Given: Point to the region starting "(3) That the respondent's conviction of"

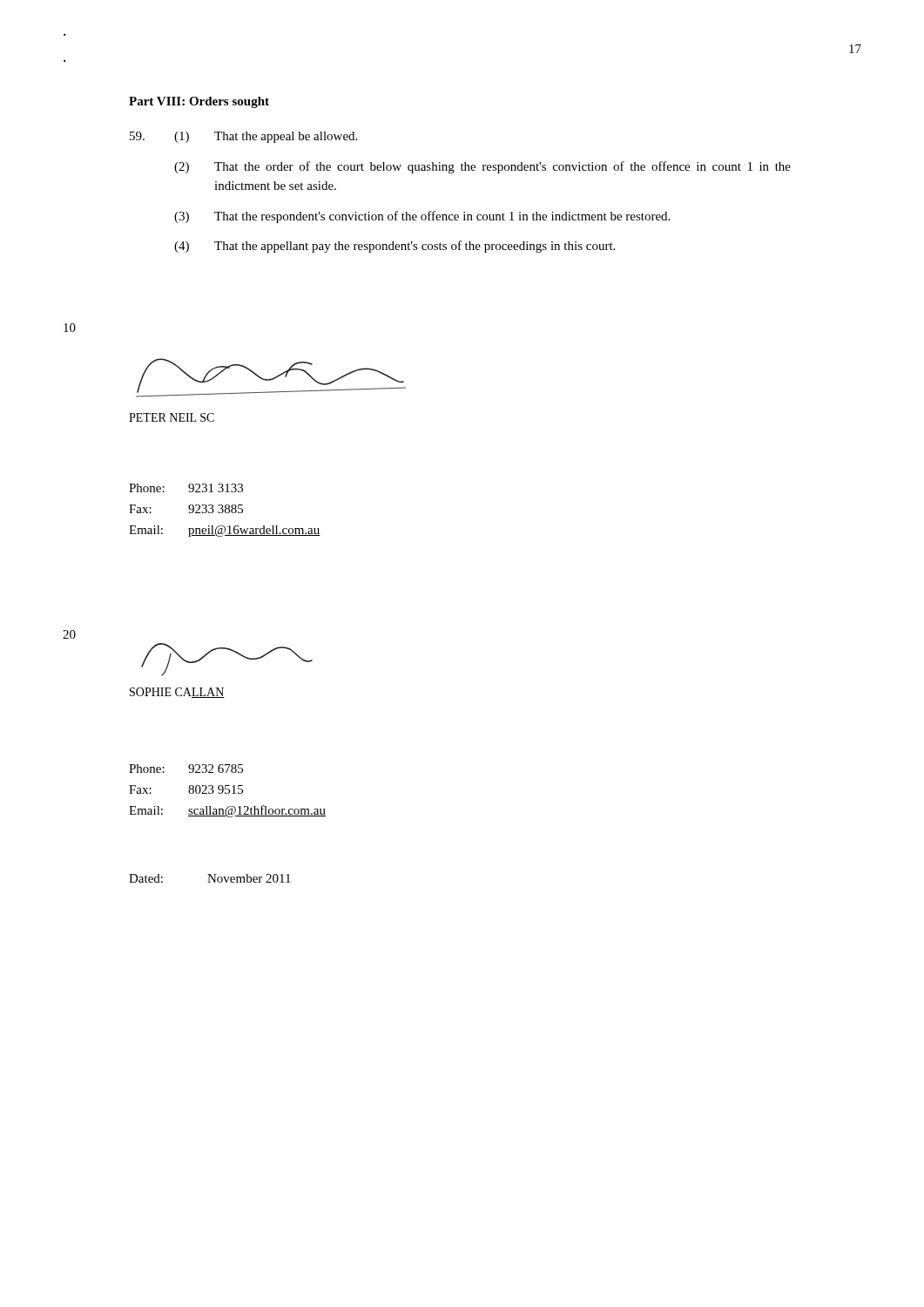Looking at the screenshot, I should pyautogui.click(x=460, y=216).
